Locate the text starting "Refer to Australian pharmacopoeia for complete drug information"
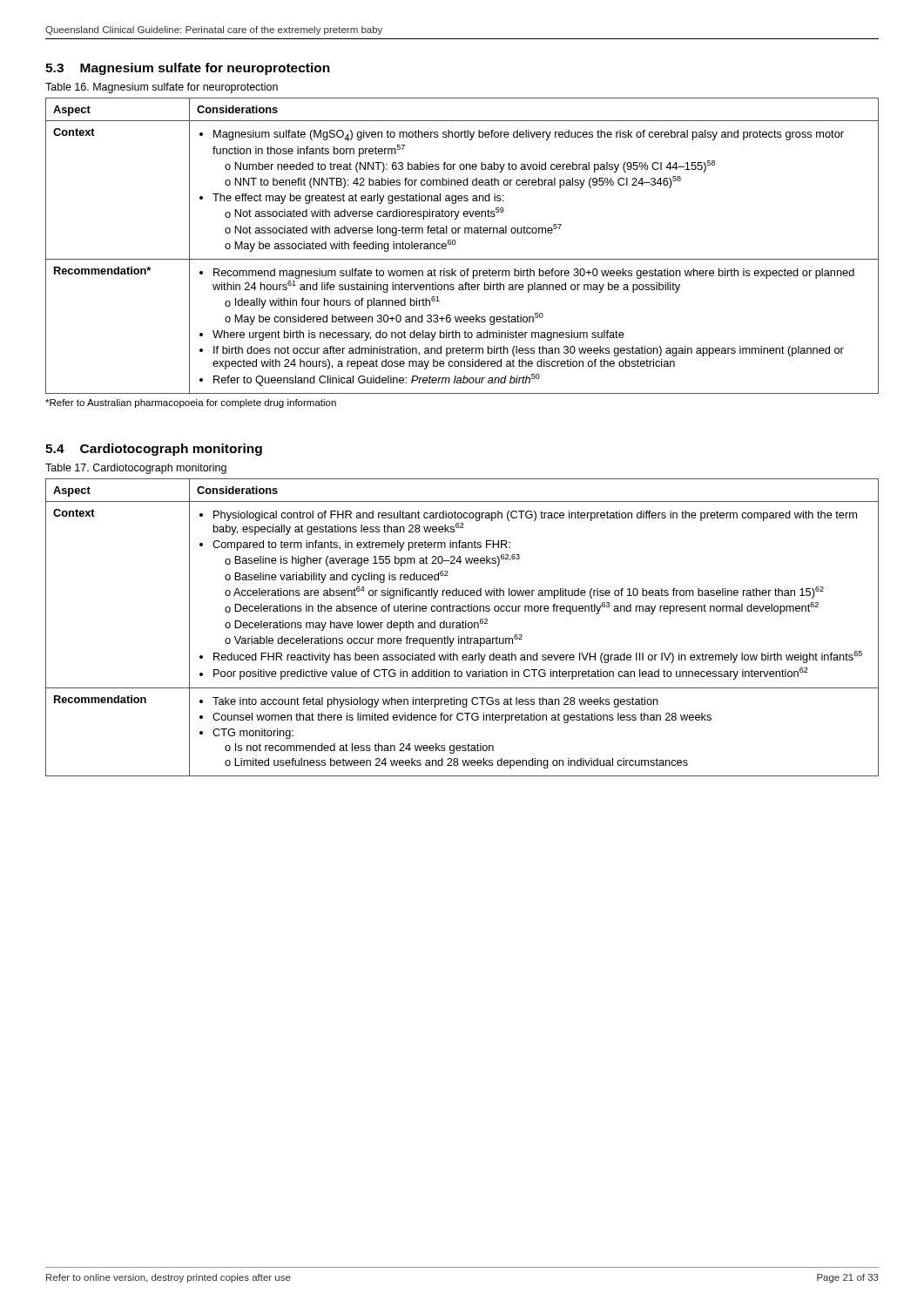This screenshot has height=1307, width=924. (x=191, y=403)
